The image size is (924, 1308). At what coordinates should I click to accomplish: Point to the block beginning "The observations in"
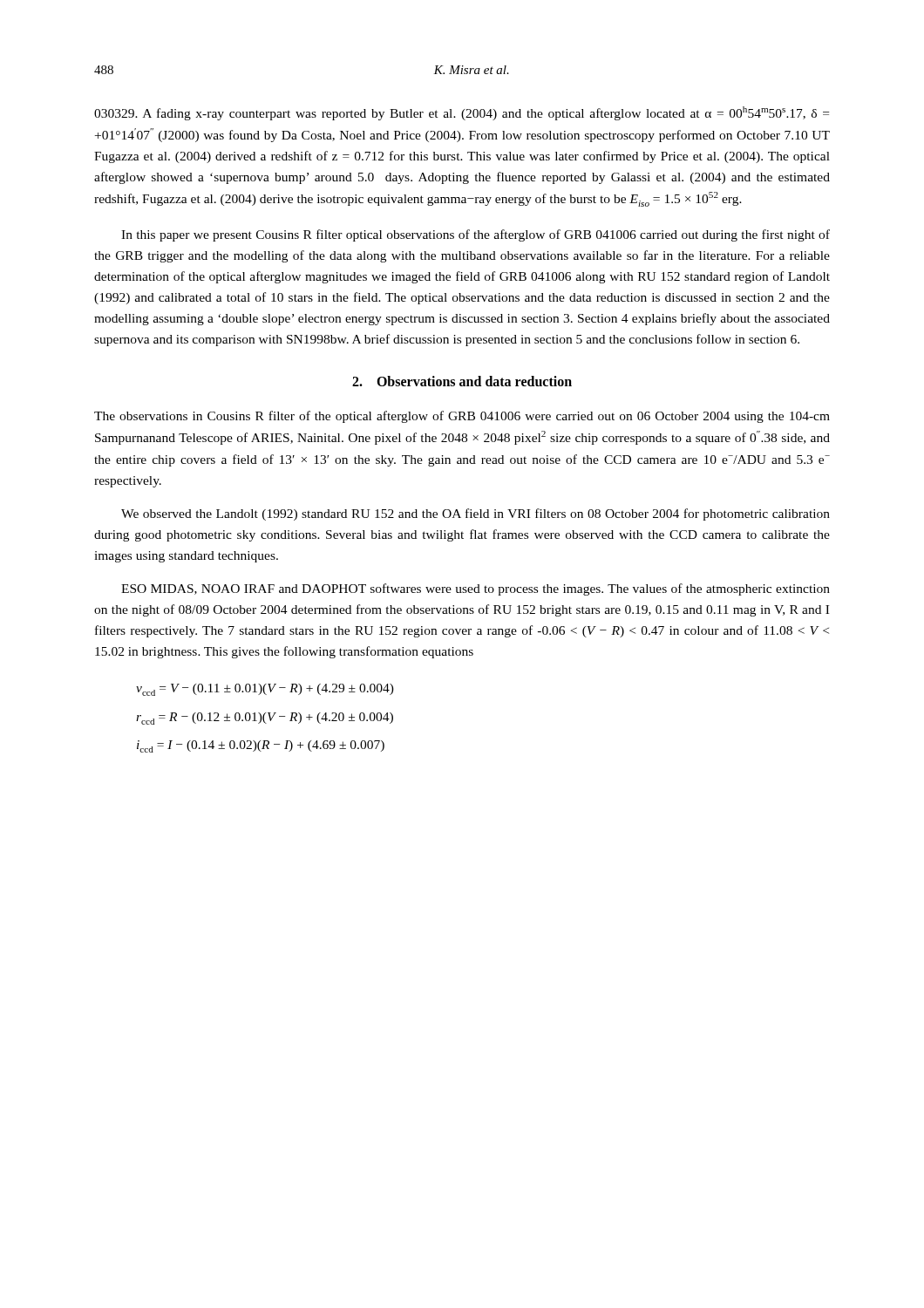(x=462, y=448)
